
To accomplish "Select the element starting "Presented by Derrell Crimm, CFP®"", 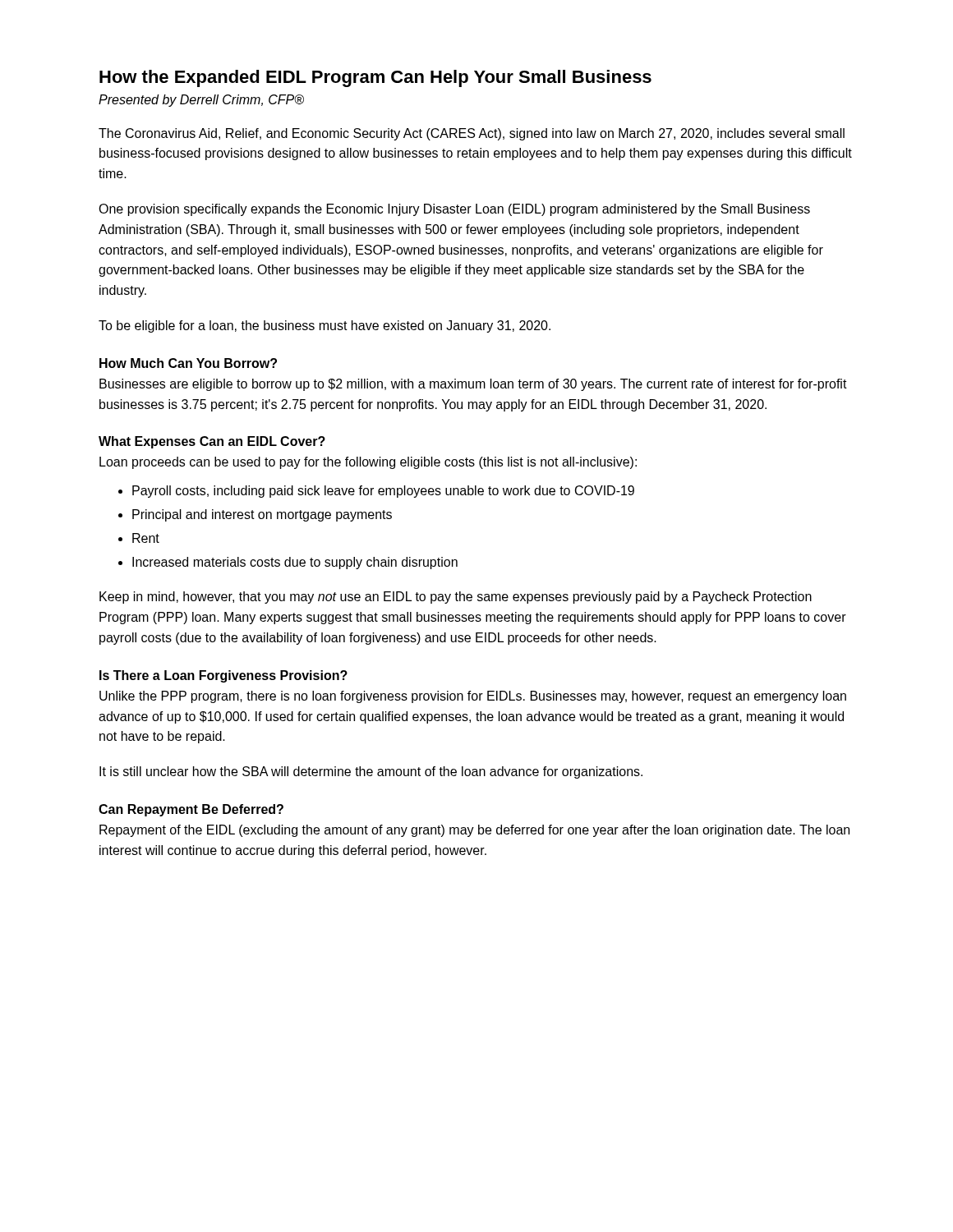I will [201, 101].
